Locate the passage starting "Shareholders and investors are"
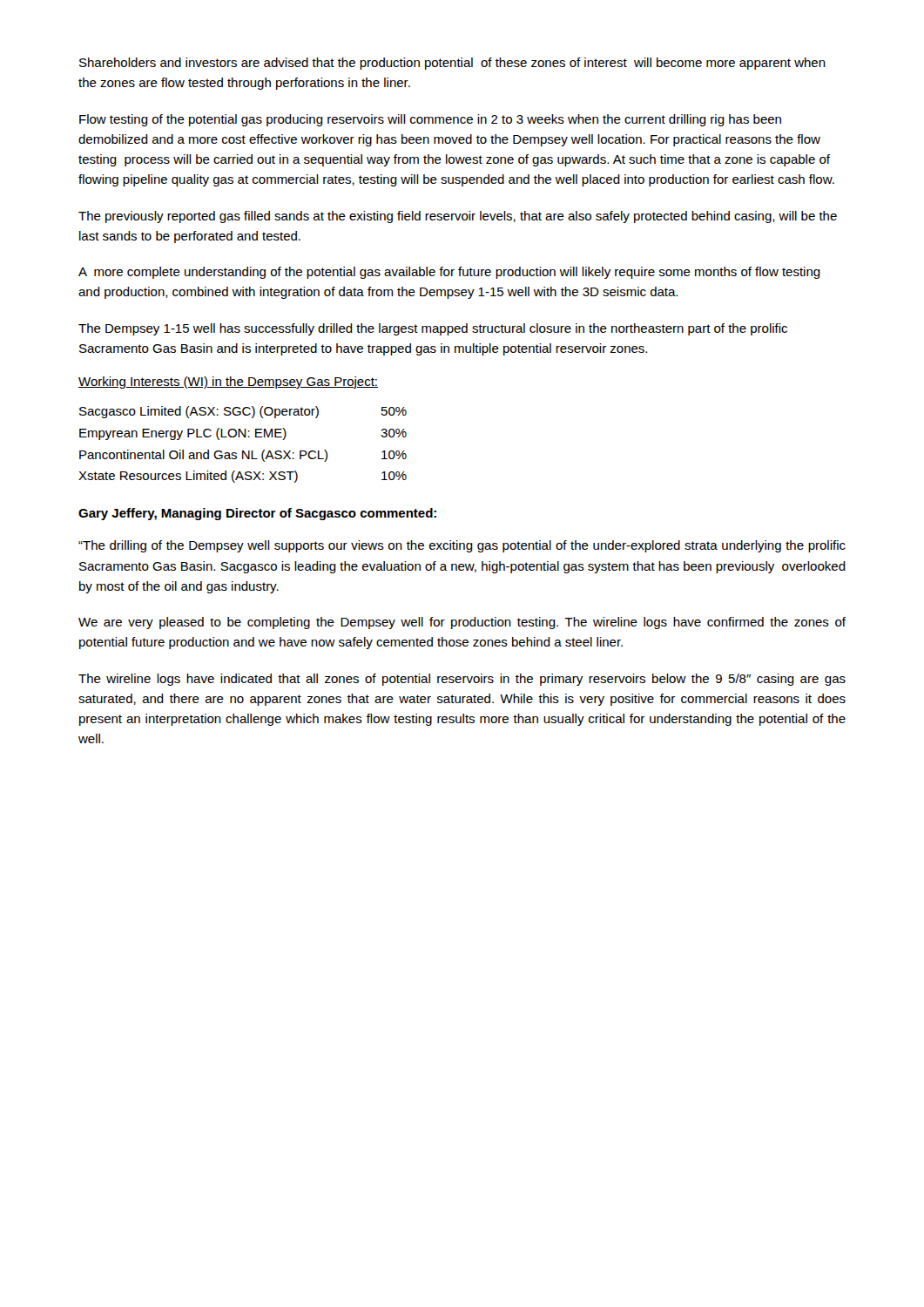Image resolution: width=924 pixels, height=1307 pixels. [452, 72]
